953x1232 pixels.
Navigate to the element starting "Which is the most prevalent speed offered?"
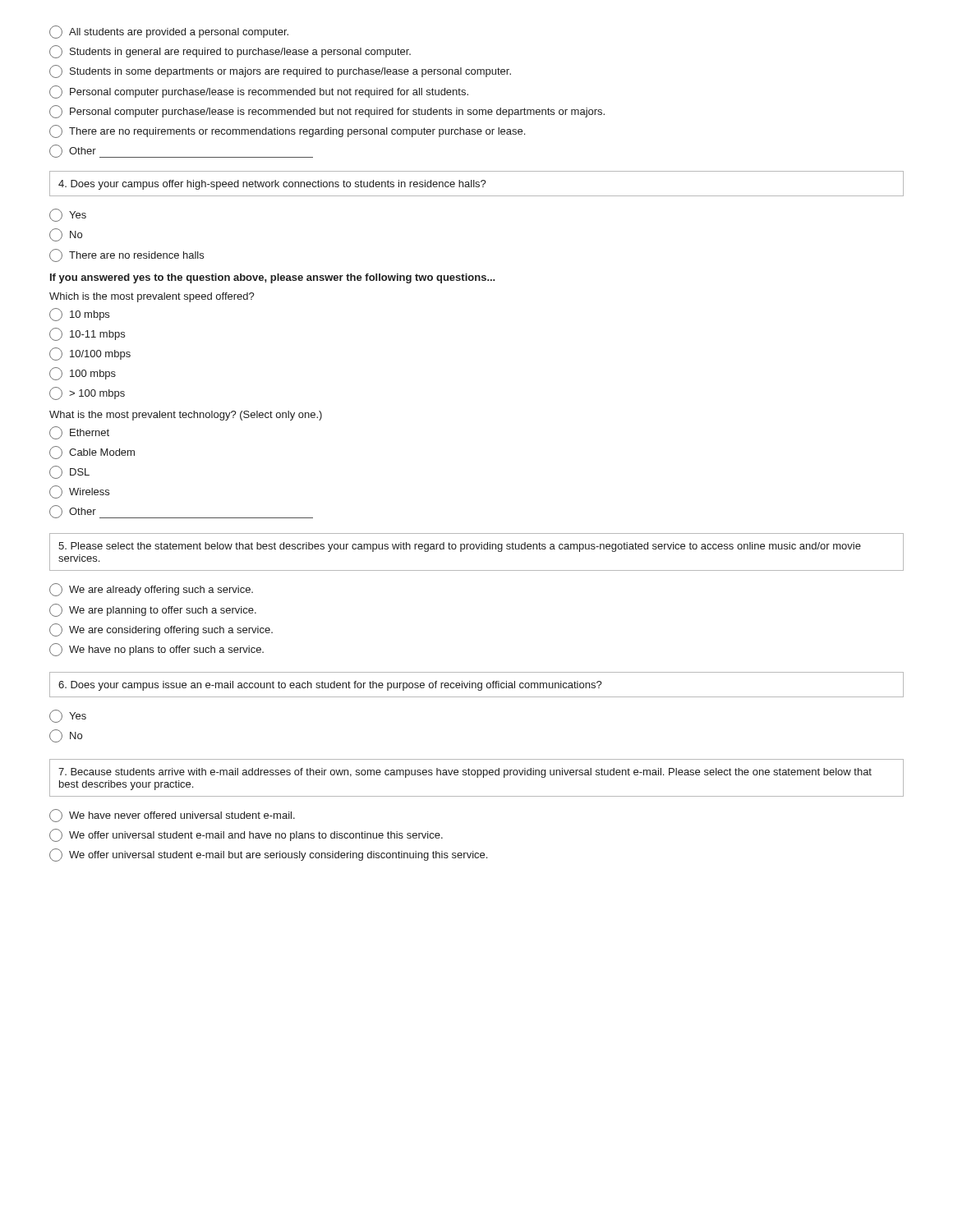tap(152, 296)
